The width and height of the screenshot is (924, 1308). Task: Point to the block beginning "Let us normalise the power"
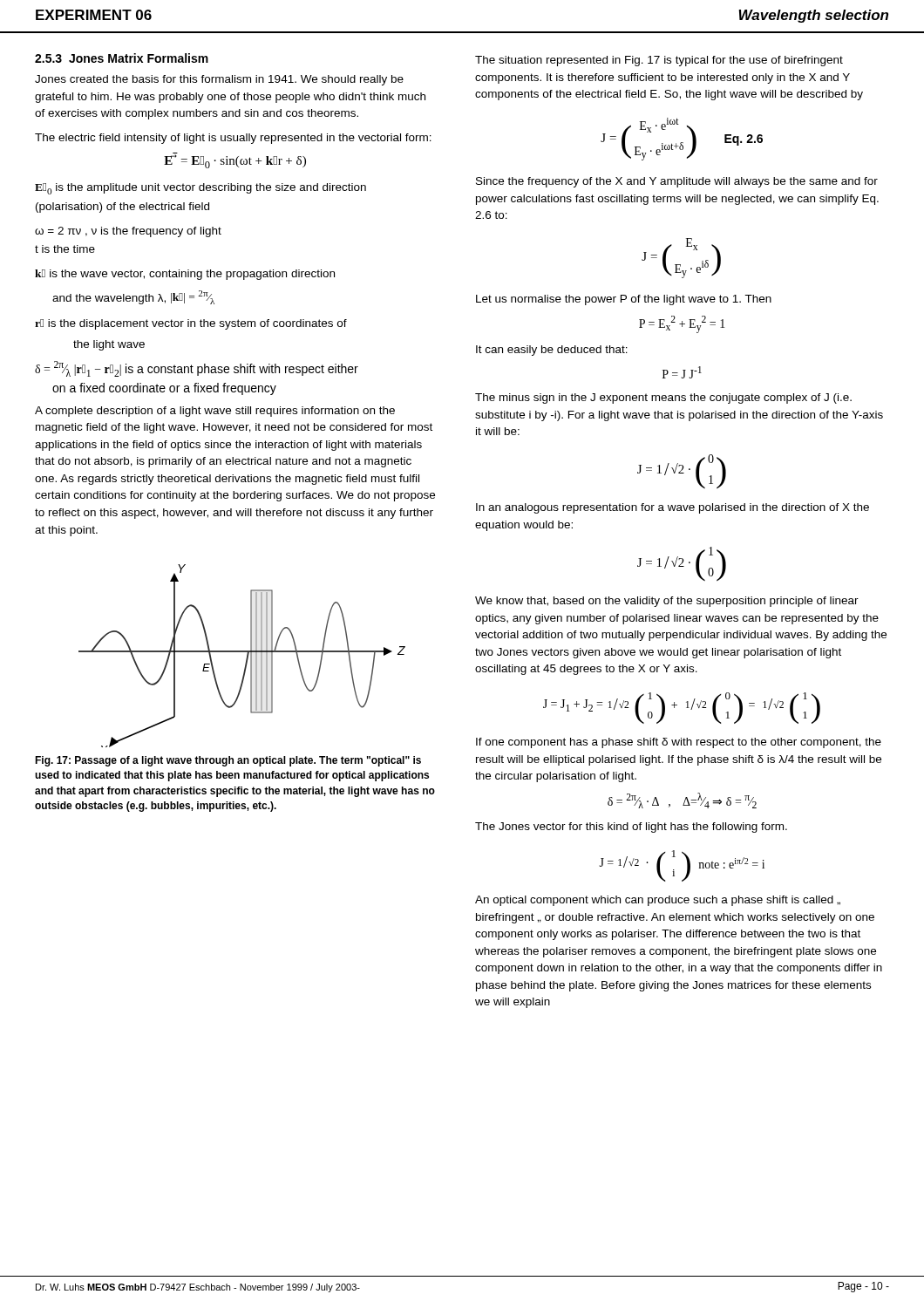682,299
